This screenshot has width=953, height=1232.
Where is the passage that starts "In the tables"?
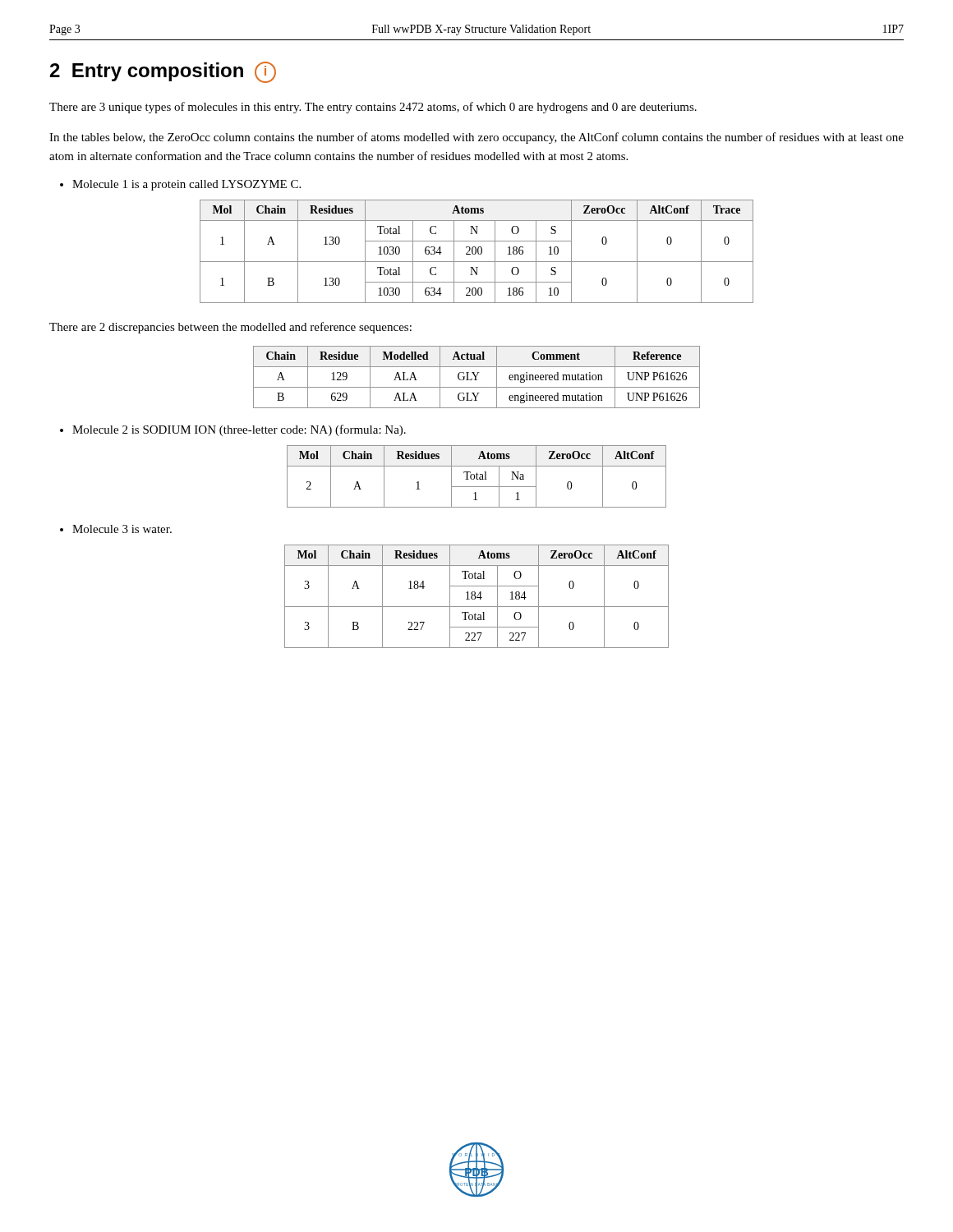tap(476, 147)
